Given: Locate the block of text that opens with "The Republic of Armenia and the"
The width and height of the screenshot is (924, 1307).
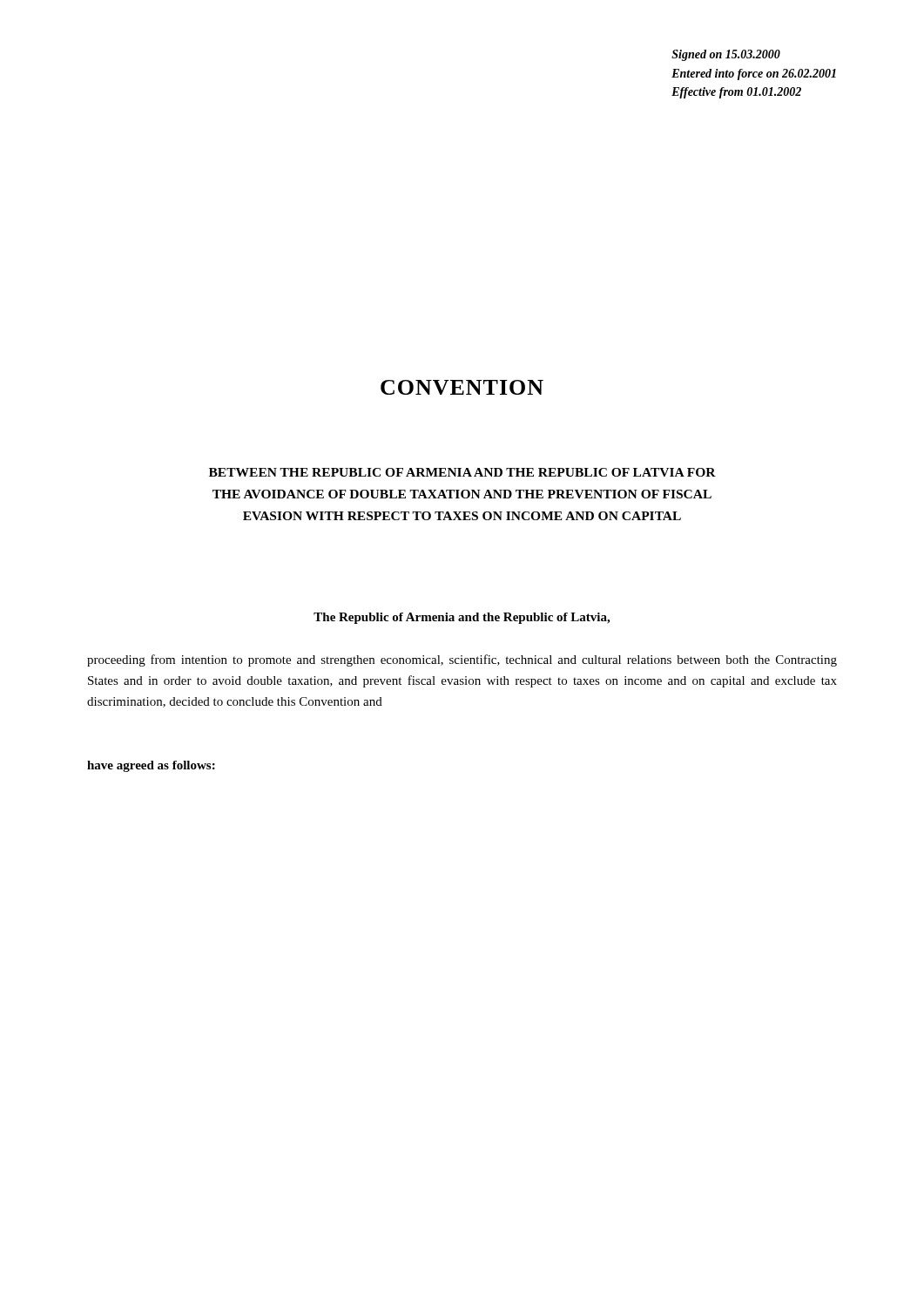Looking at the screenshot, I should (462, 617).
